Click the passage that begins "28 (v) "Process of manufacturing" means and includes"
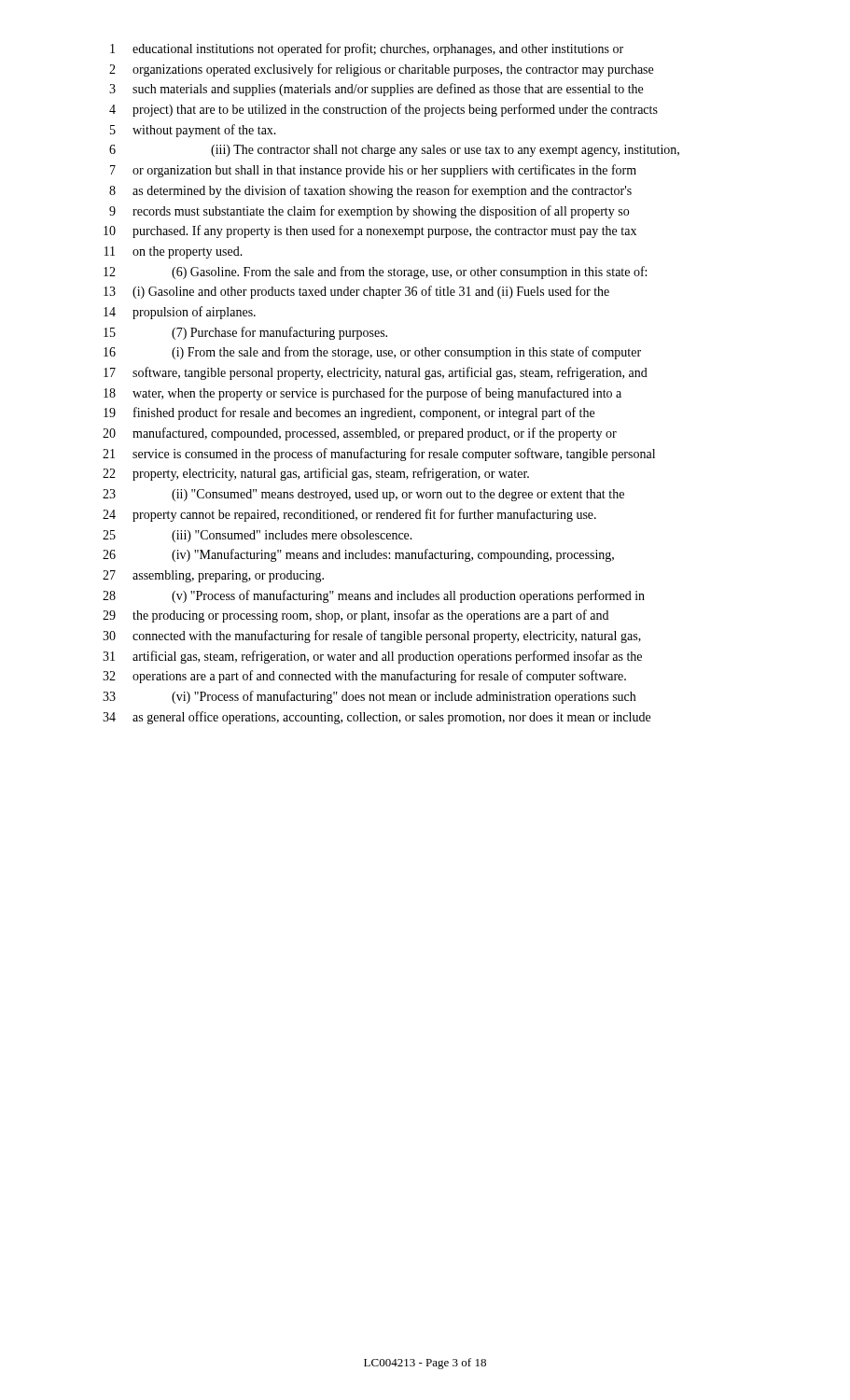This screenshot has height=1400, width=850. point(432,596)
